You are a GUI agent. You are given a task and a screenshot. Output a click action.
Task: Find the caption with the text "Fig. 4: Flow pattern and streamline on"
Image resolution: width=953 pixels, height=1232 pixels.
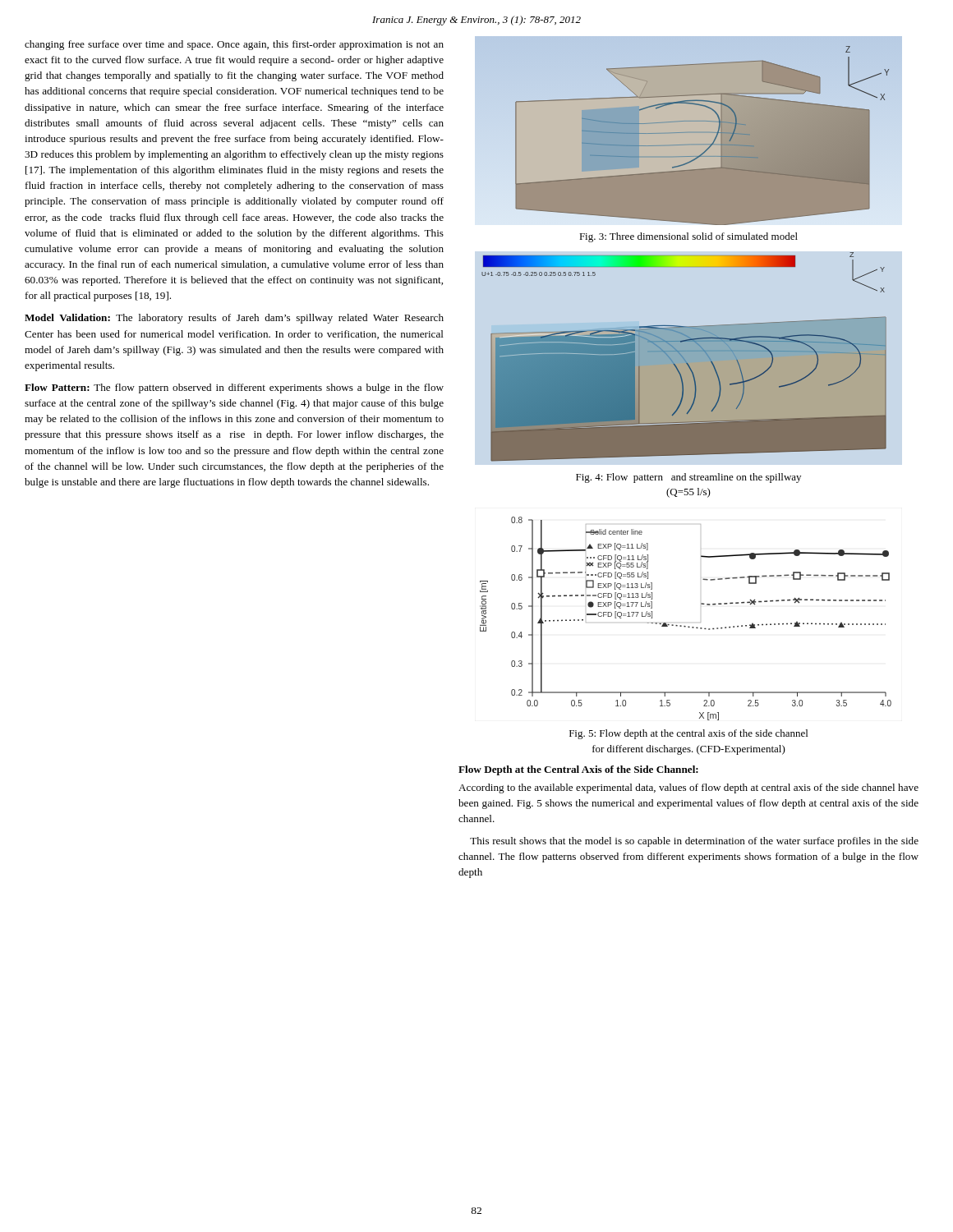pyautogui.click(x=688, y=484)
